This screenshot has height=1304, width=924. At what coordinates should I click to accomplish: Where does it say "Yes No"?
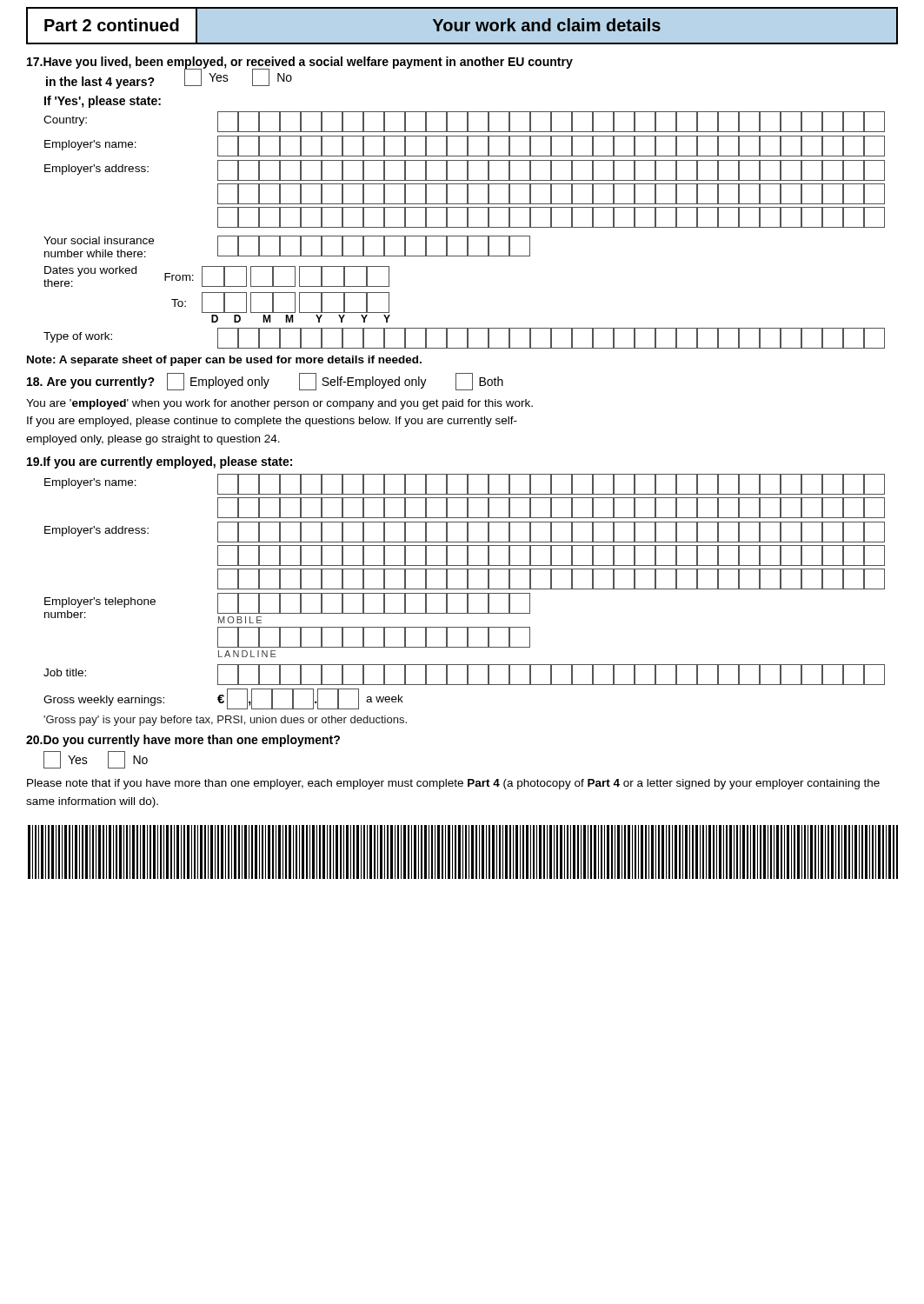(96, 760)
